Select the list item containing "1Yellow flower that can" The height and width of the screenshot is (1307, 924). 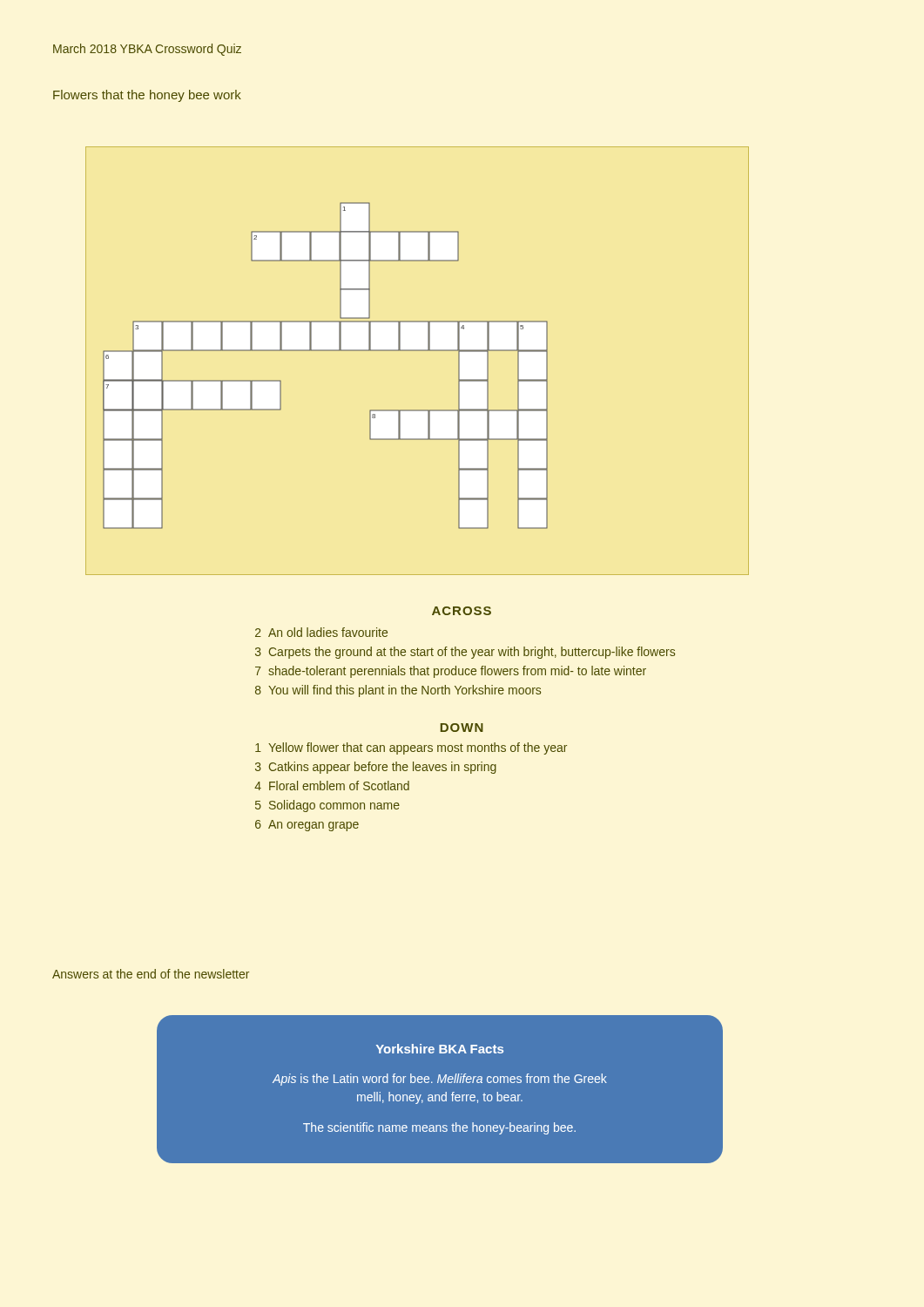406,748
